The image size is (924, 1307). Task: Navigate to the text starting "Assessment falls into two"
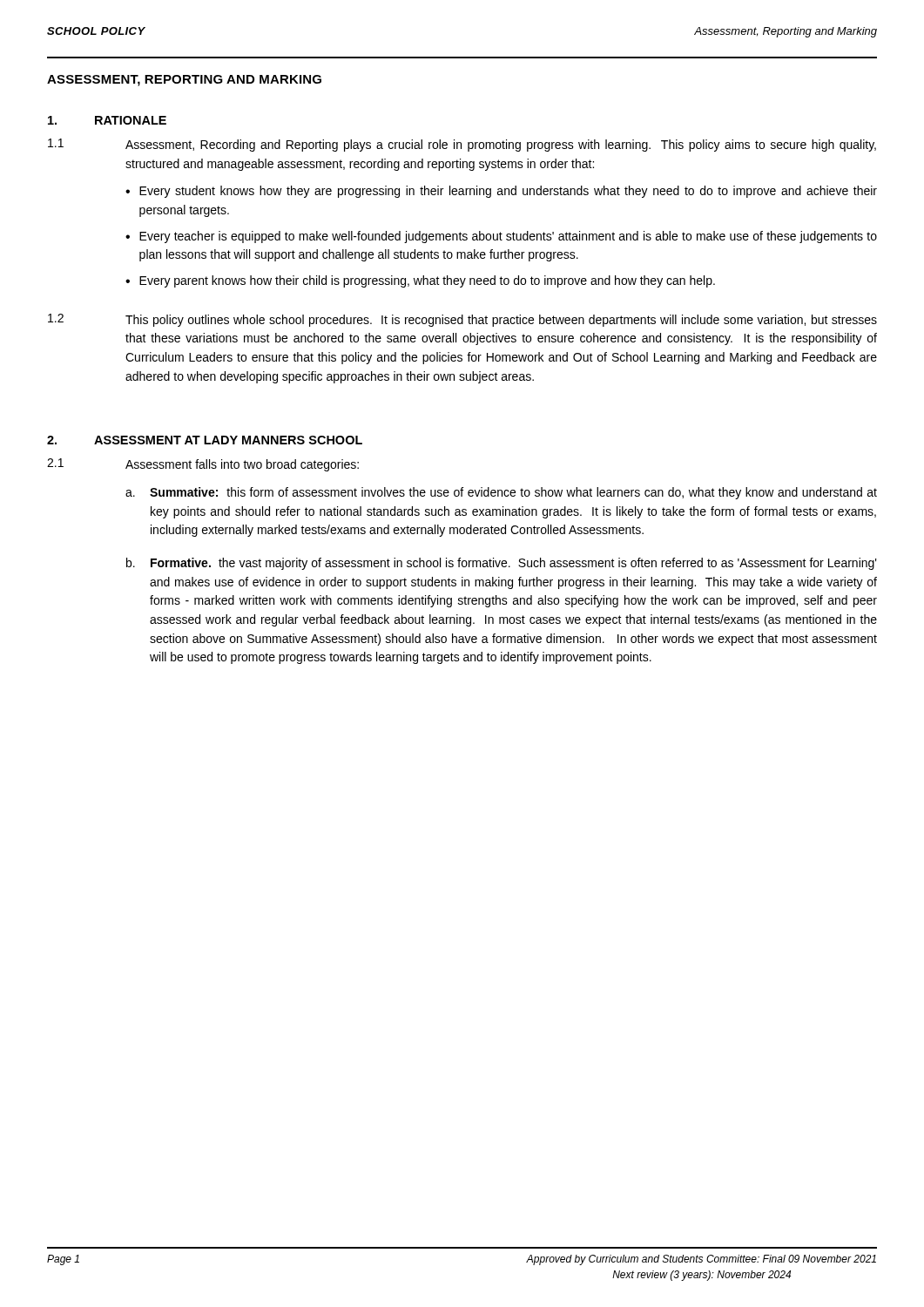click(243, 465)
